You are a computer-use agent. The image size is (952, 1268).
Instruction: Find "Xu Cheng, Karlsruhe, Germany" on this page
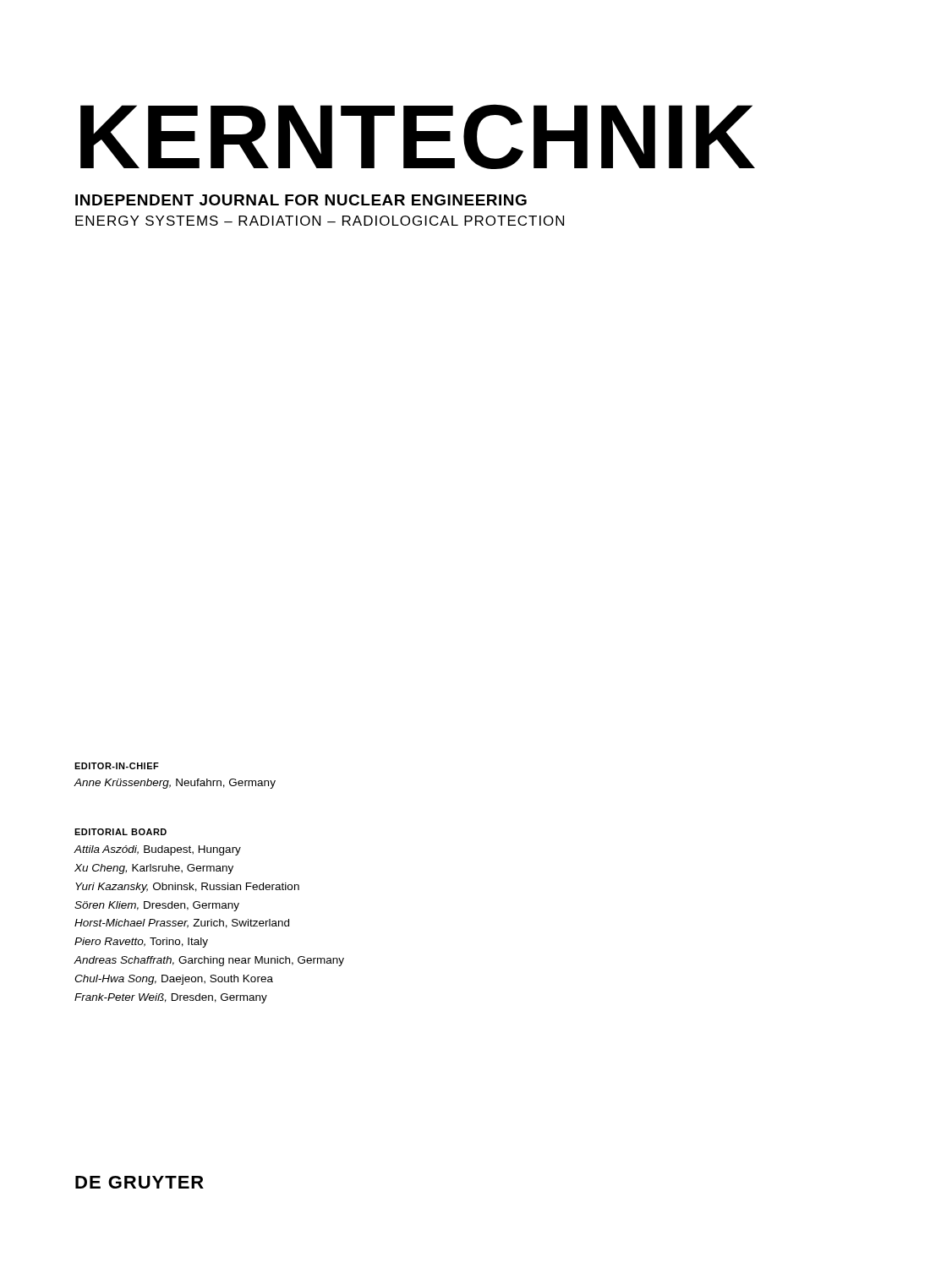(154, 869)
